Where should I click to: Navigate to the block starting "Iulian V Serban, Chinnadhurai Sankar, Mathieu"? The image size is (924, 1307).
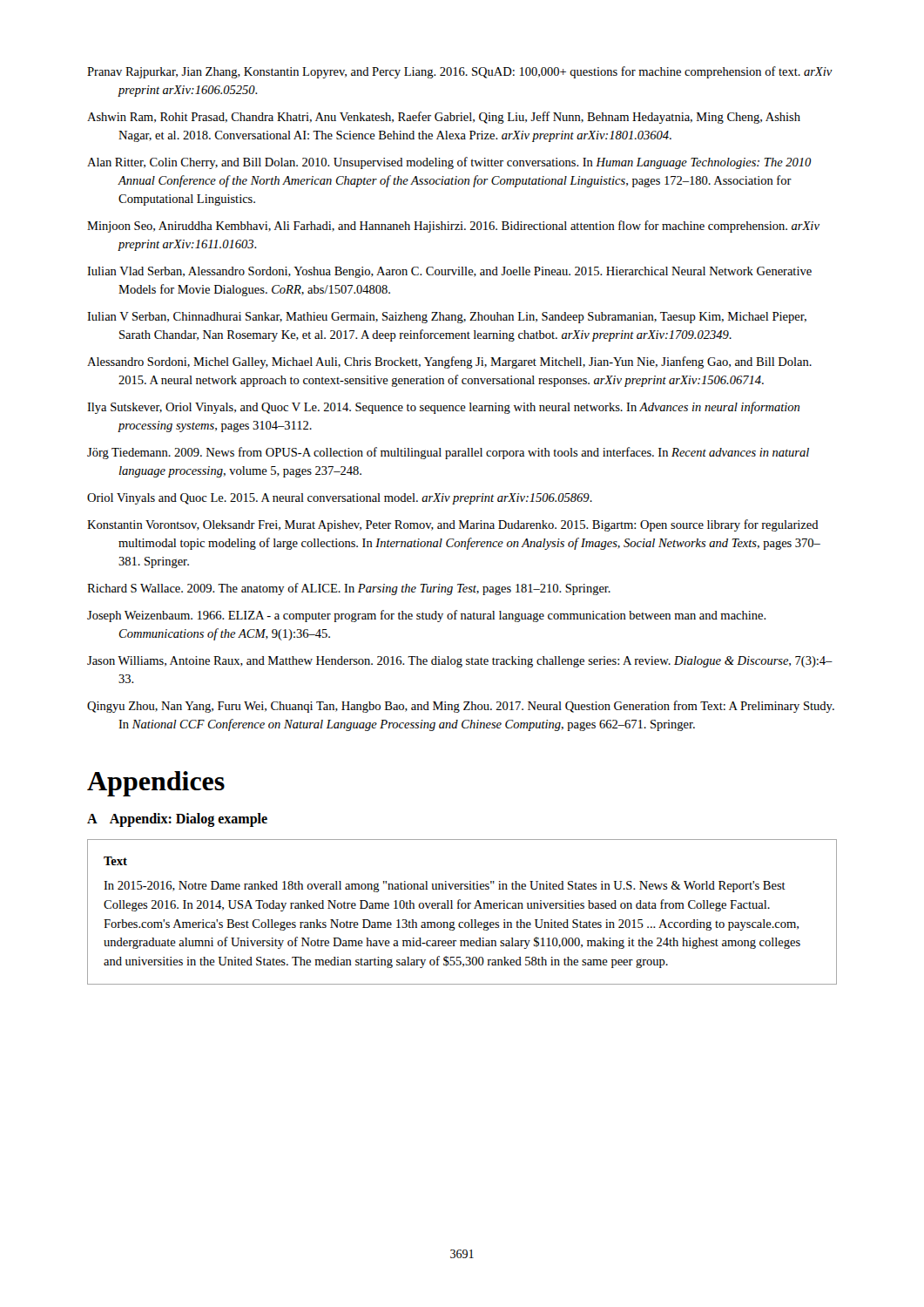click(447, 326)
